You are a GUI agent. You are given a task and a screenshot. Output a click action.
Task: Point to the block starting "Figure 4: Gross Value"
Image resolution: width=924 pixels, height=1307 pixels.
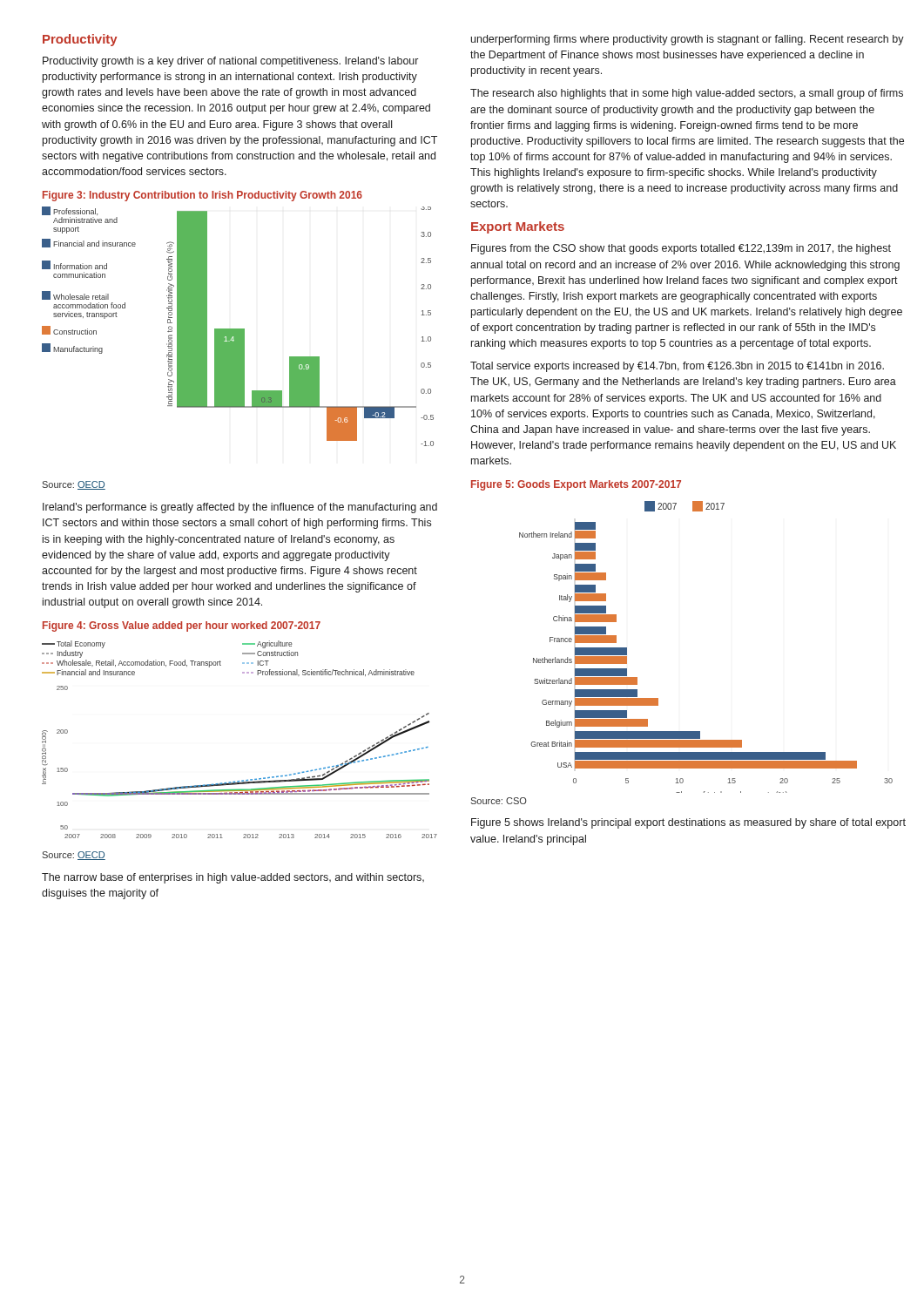pyautogui.click(x=242, y=626)
